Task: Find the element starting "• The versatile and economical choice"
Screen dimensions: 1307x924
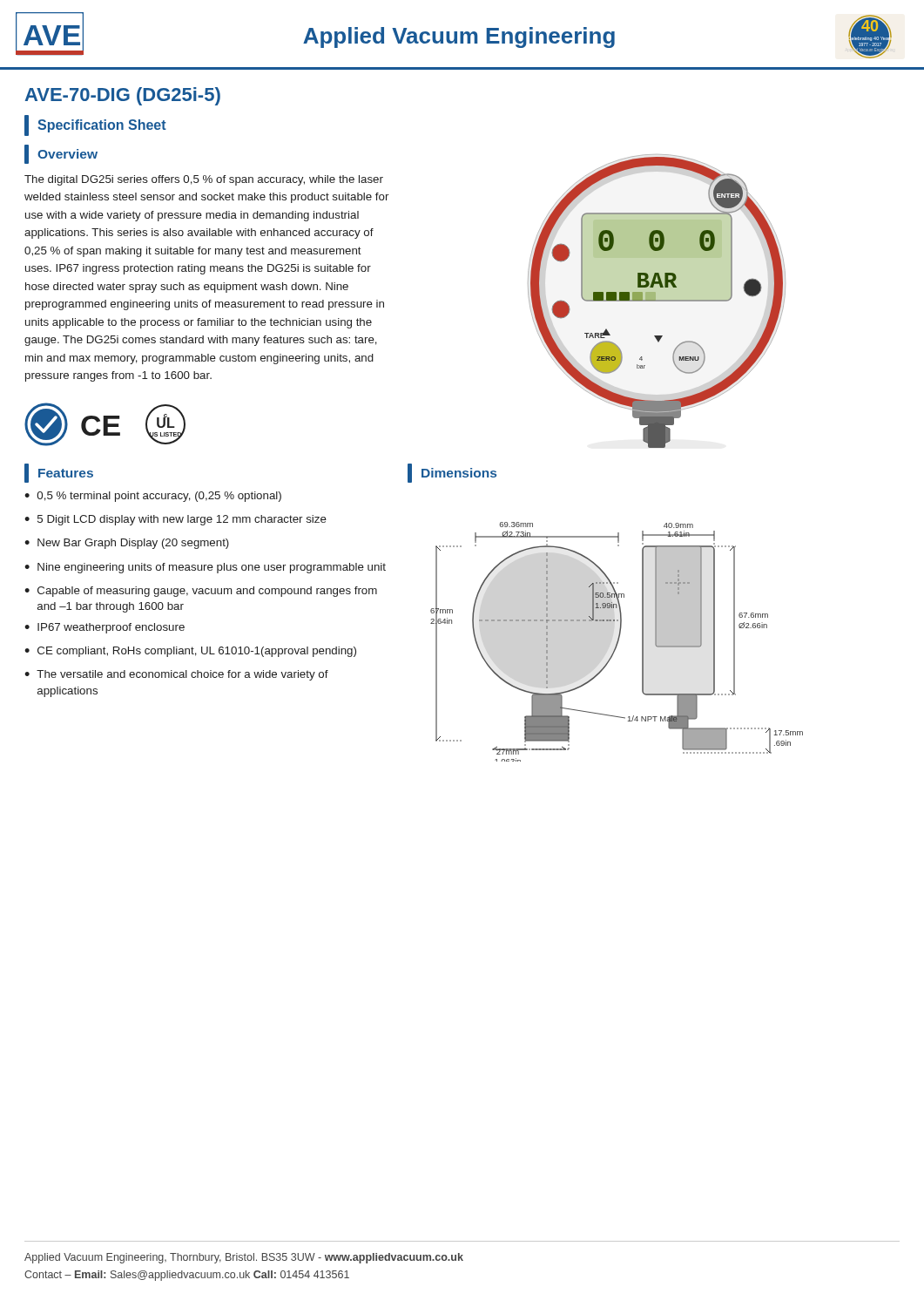Action: [x=207, y=683]
